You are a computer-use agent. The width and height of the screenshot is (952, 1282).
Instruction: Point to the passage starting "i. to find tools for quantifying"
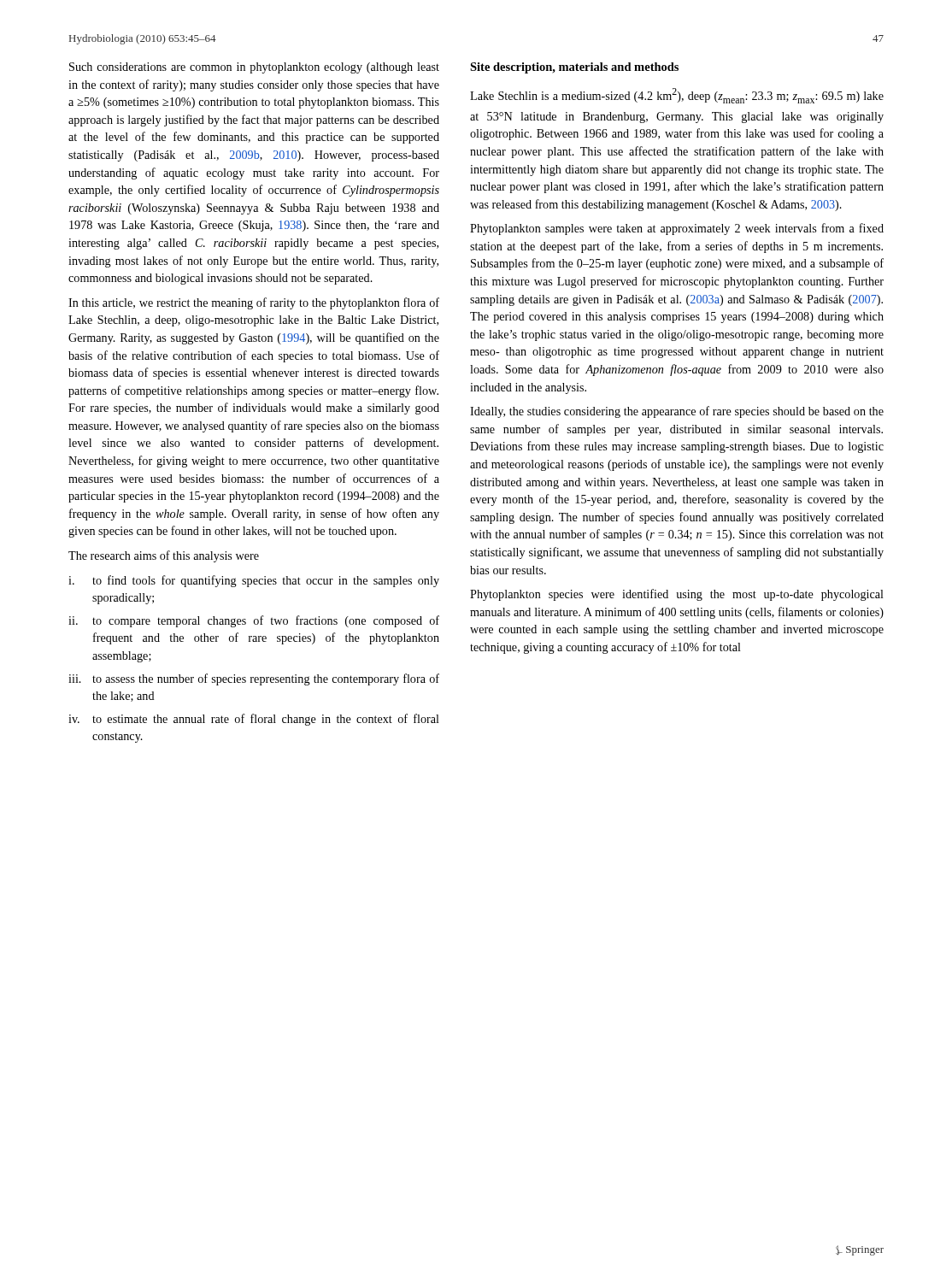coord(254,589)
